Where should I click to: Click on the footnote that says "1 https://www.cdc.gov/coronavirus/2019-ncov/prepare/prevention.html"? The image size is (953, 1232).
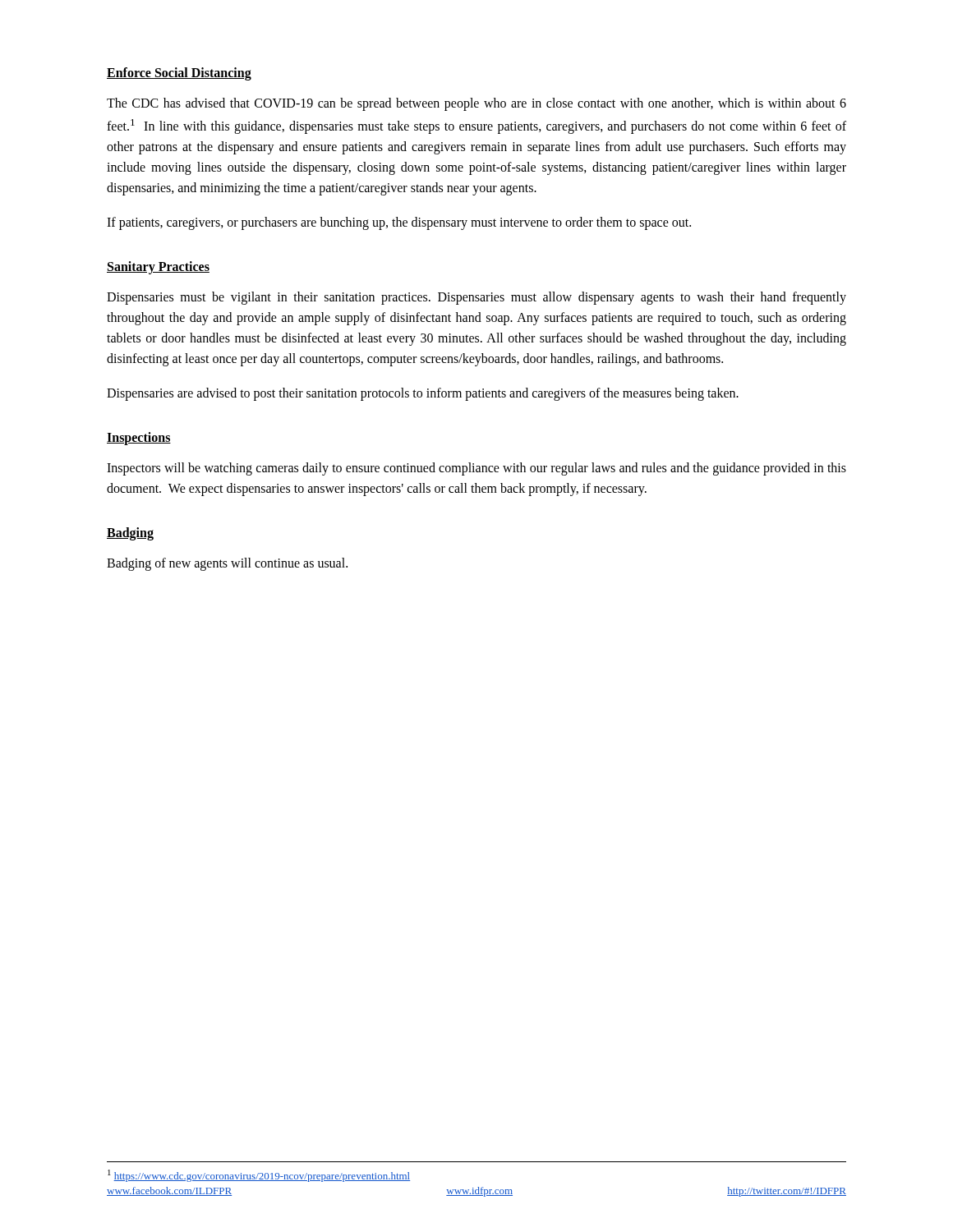pyautogui.click(x=259, y=1174)
